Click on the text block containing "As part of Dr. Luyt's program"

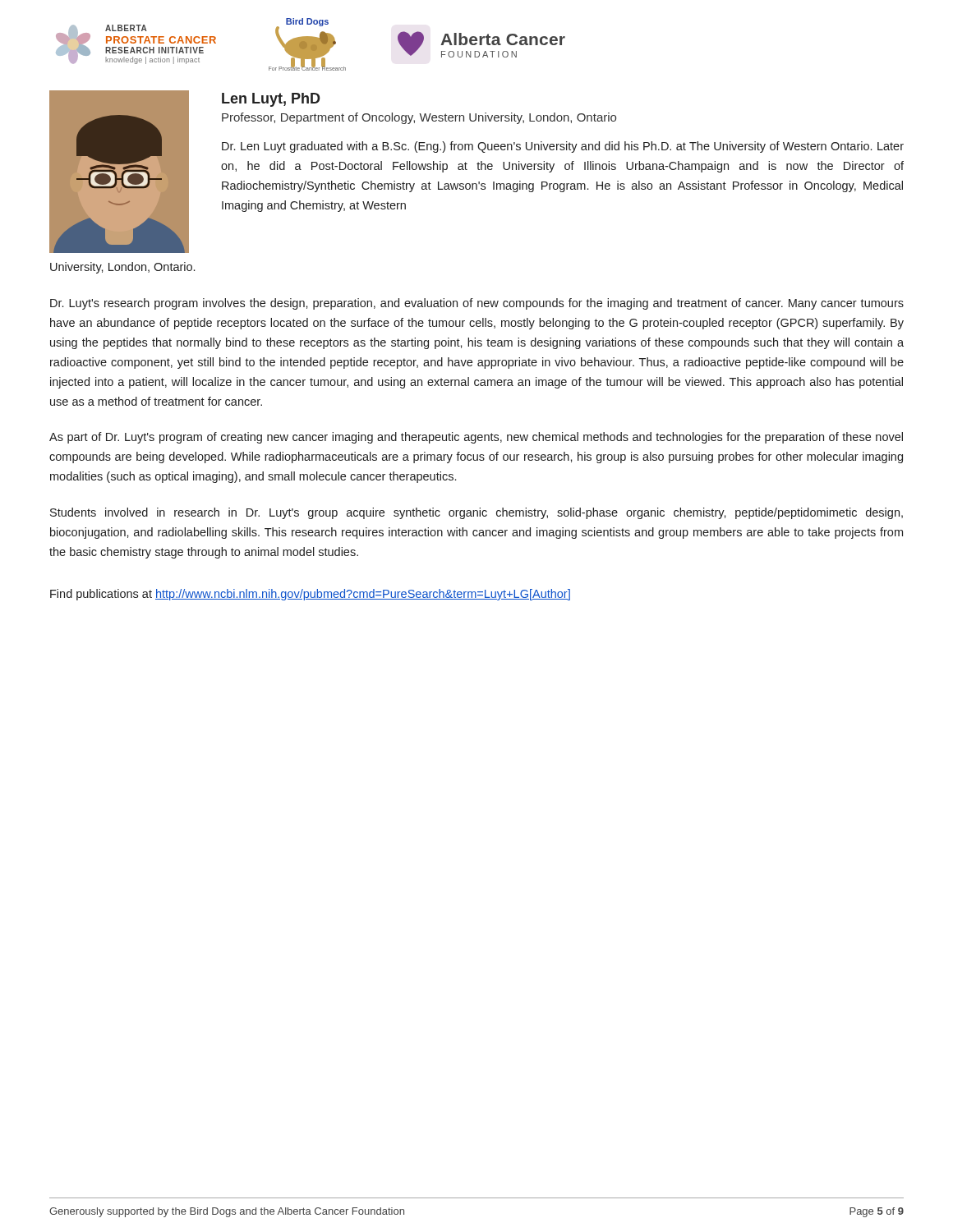click(x=476, y=457)
